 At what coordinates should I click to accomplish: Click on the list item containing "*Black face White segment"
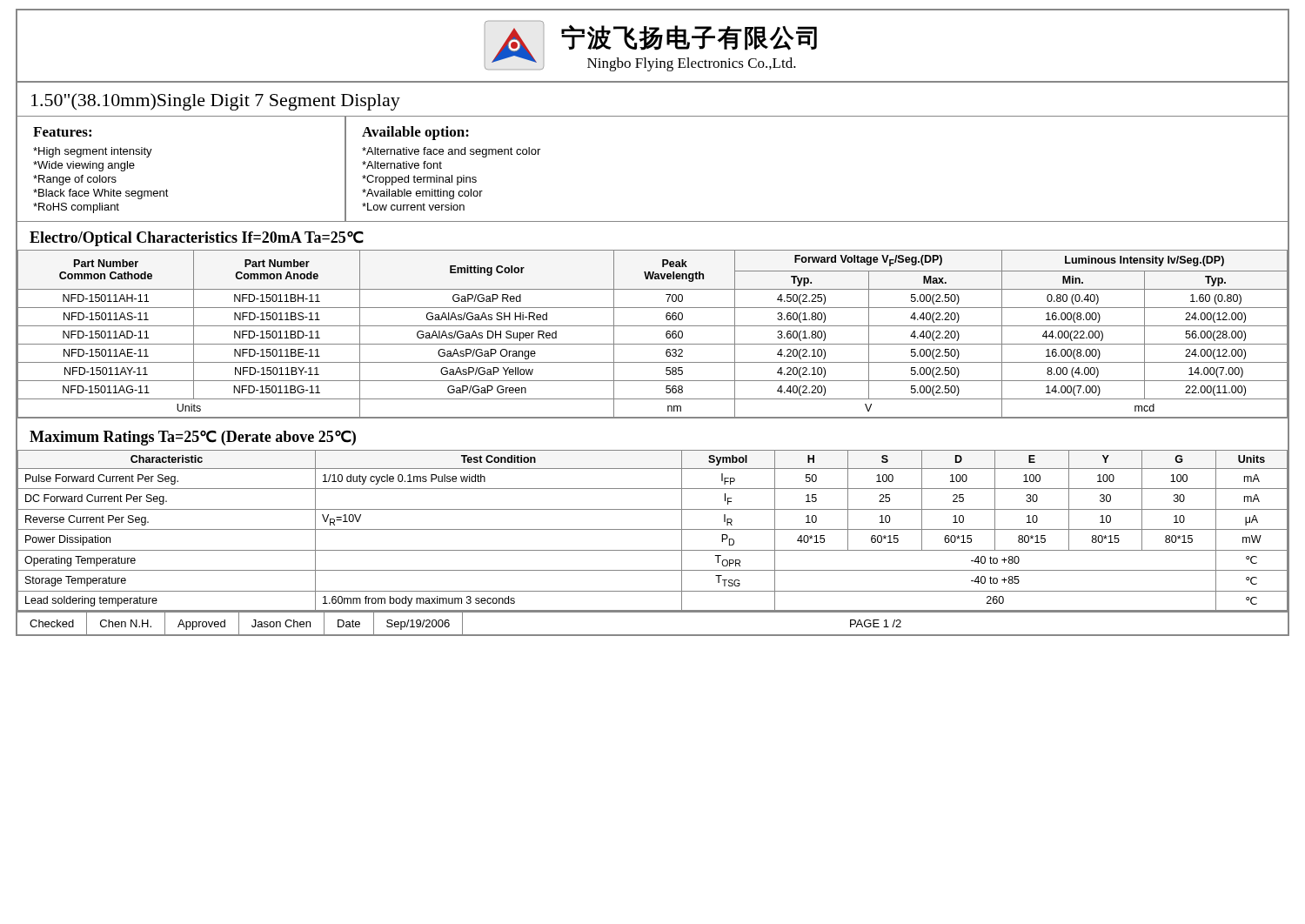pos(101,193)
